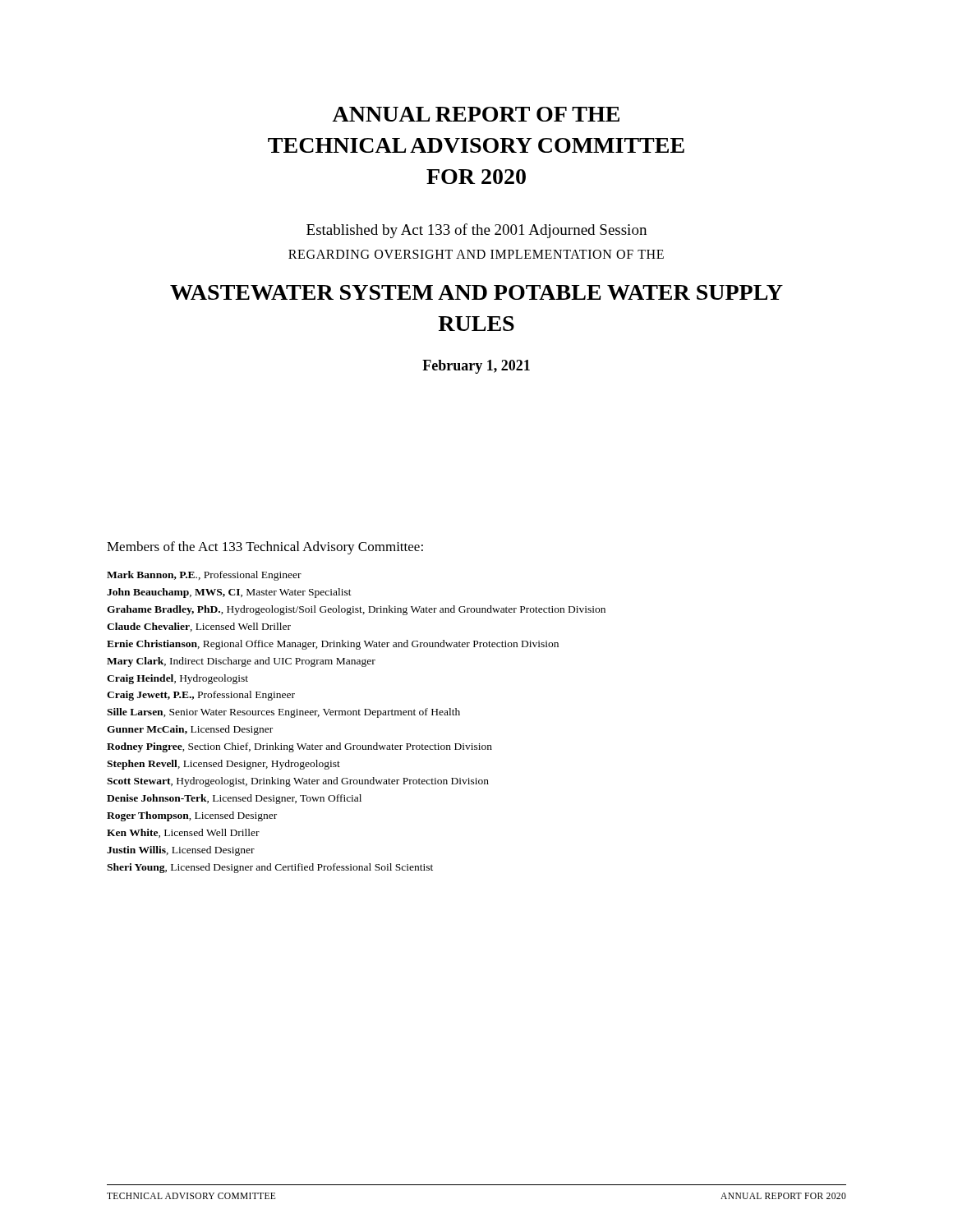Find "Craig Heindel, Hydrogeologist" on this page
The width and height of the screenshot is (953, 1232).
coord(177,679)
